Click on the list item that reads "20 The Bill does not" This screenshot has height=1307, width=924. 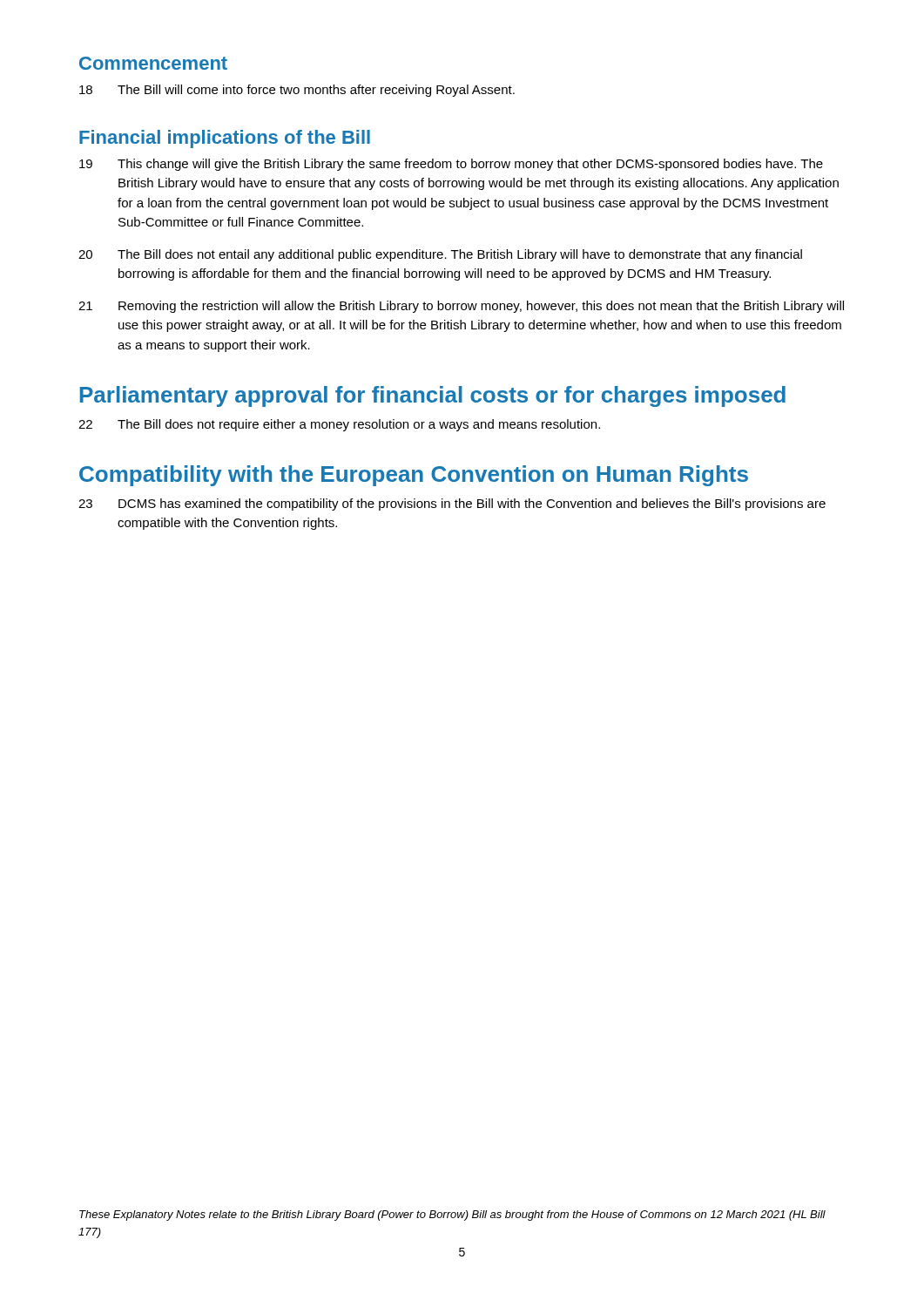tap(462, 264)
